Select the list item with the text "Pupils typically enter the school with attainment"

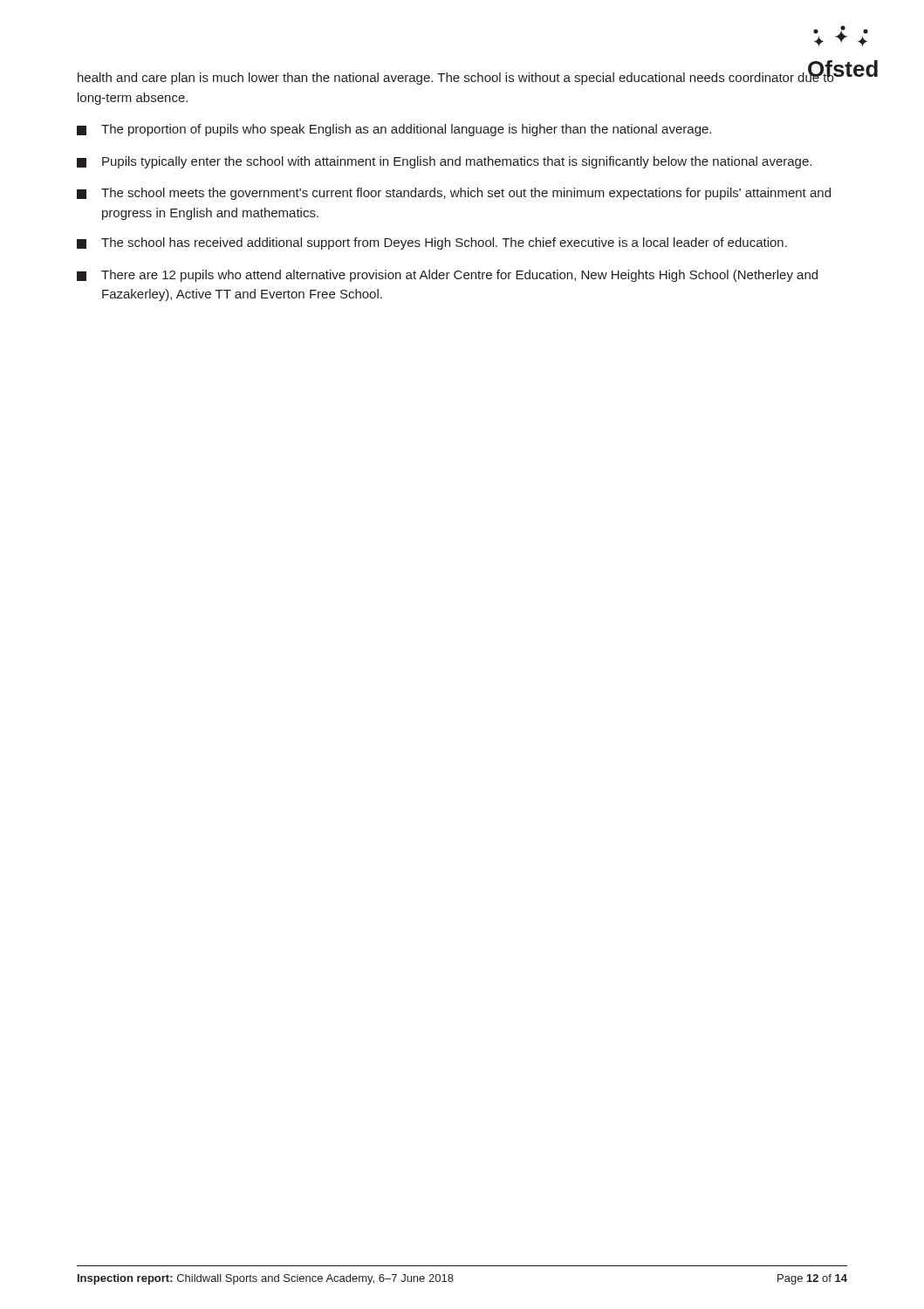pos(462,162)
